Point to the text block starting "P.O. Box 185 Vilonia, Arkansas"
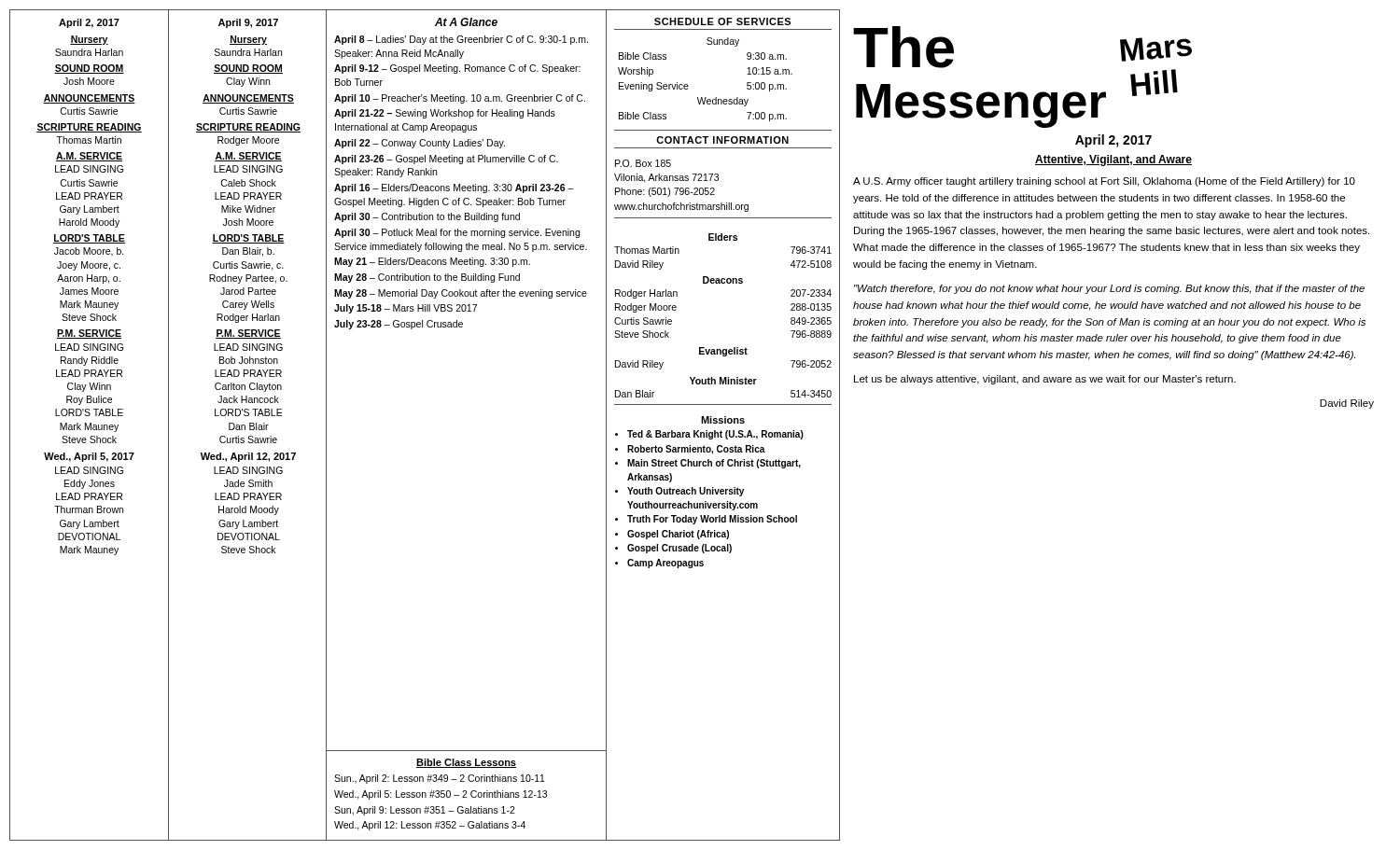Image resolution: width=1400 pixels, height=850 pixels. (682, 185)
